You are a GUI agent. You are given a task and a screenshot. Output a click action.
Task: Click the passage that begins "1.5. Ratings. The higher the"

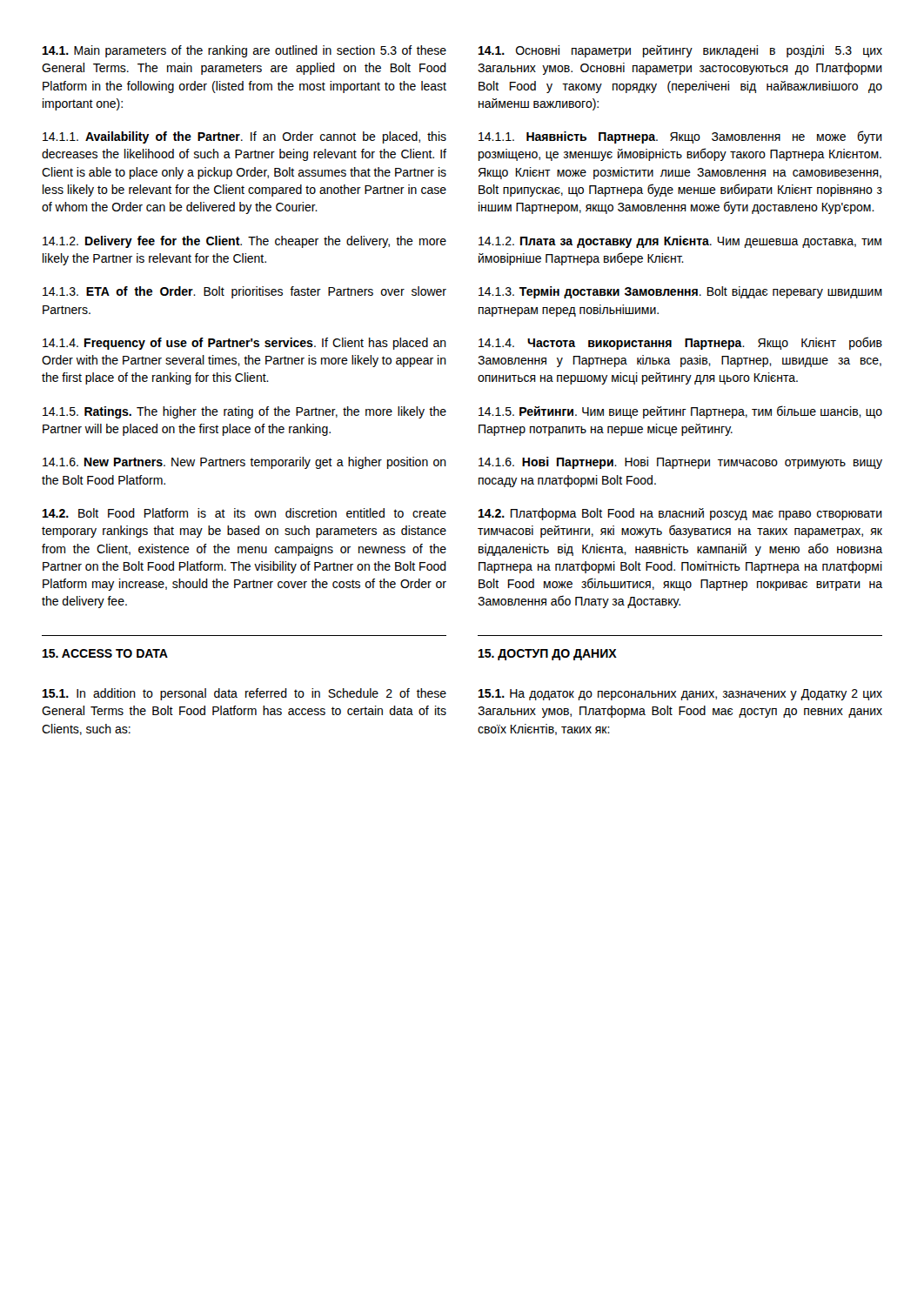pos(244,420)
